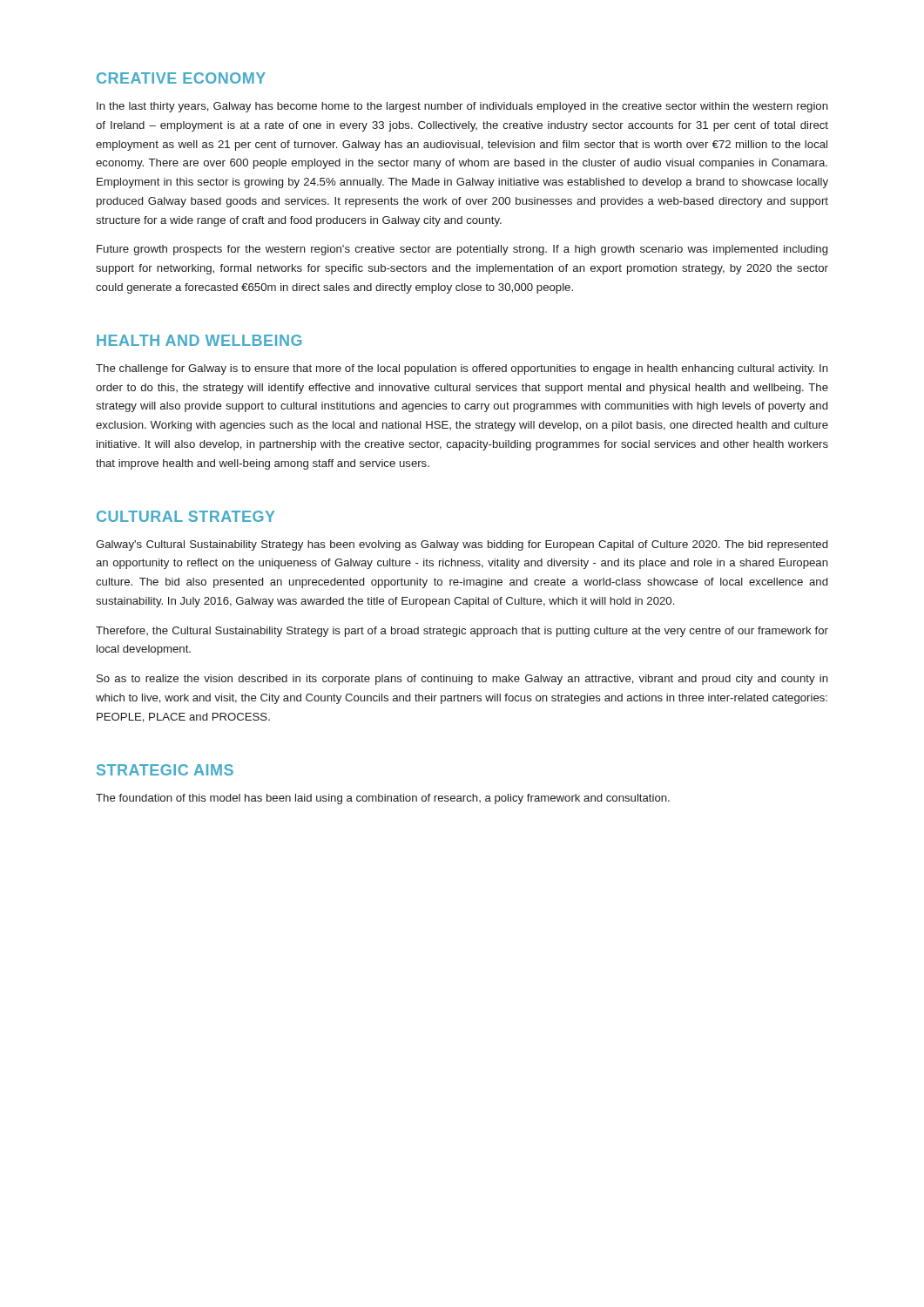Locate the block of text that opens with "Galway's Cultural Sustainability"
The width and height of the screenshot is (924, 1307).
[462, 572]
